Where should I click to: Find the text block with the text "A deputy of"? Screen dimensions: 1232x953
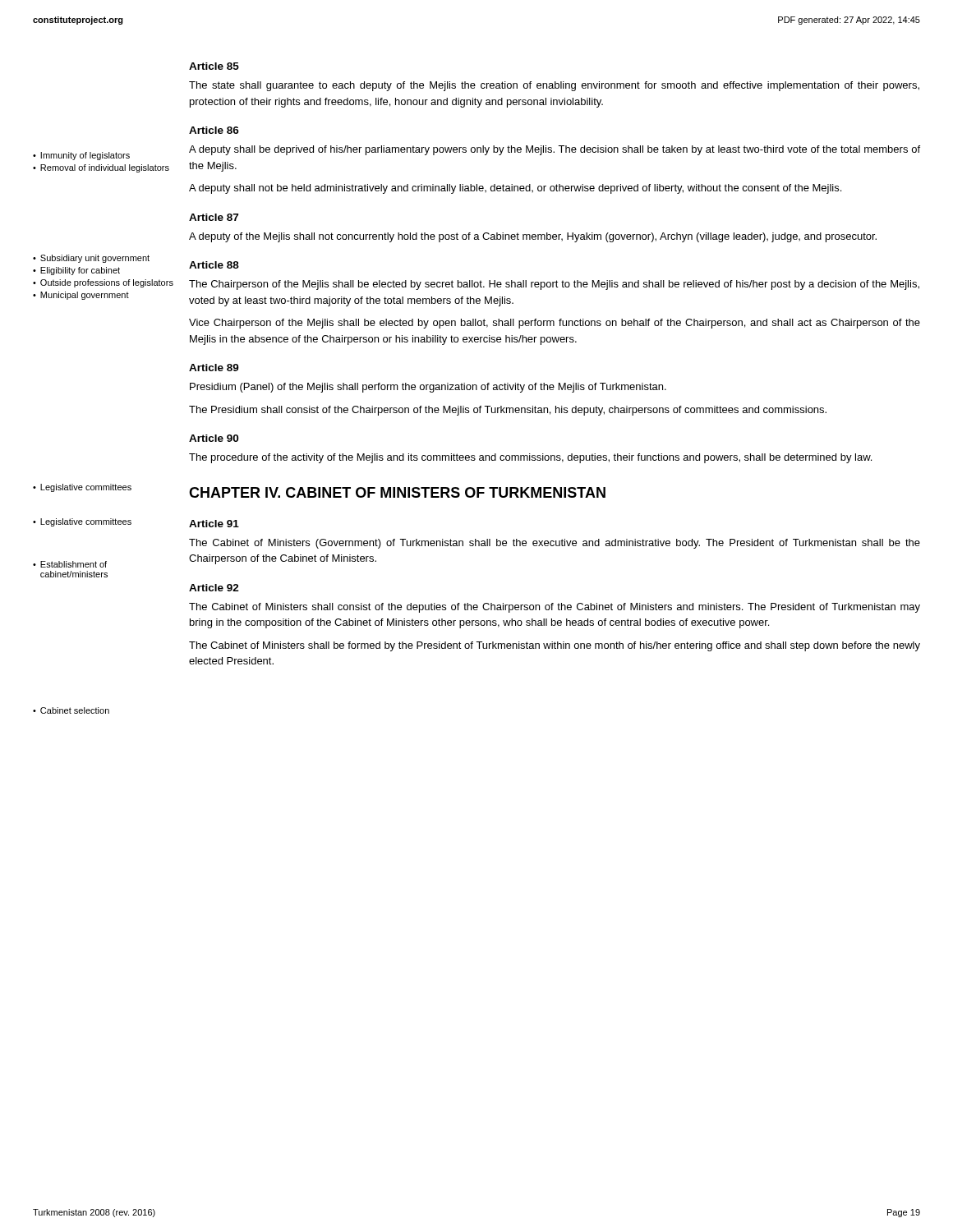coord(533,236)
